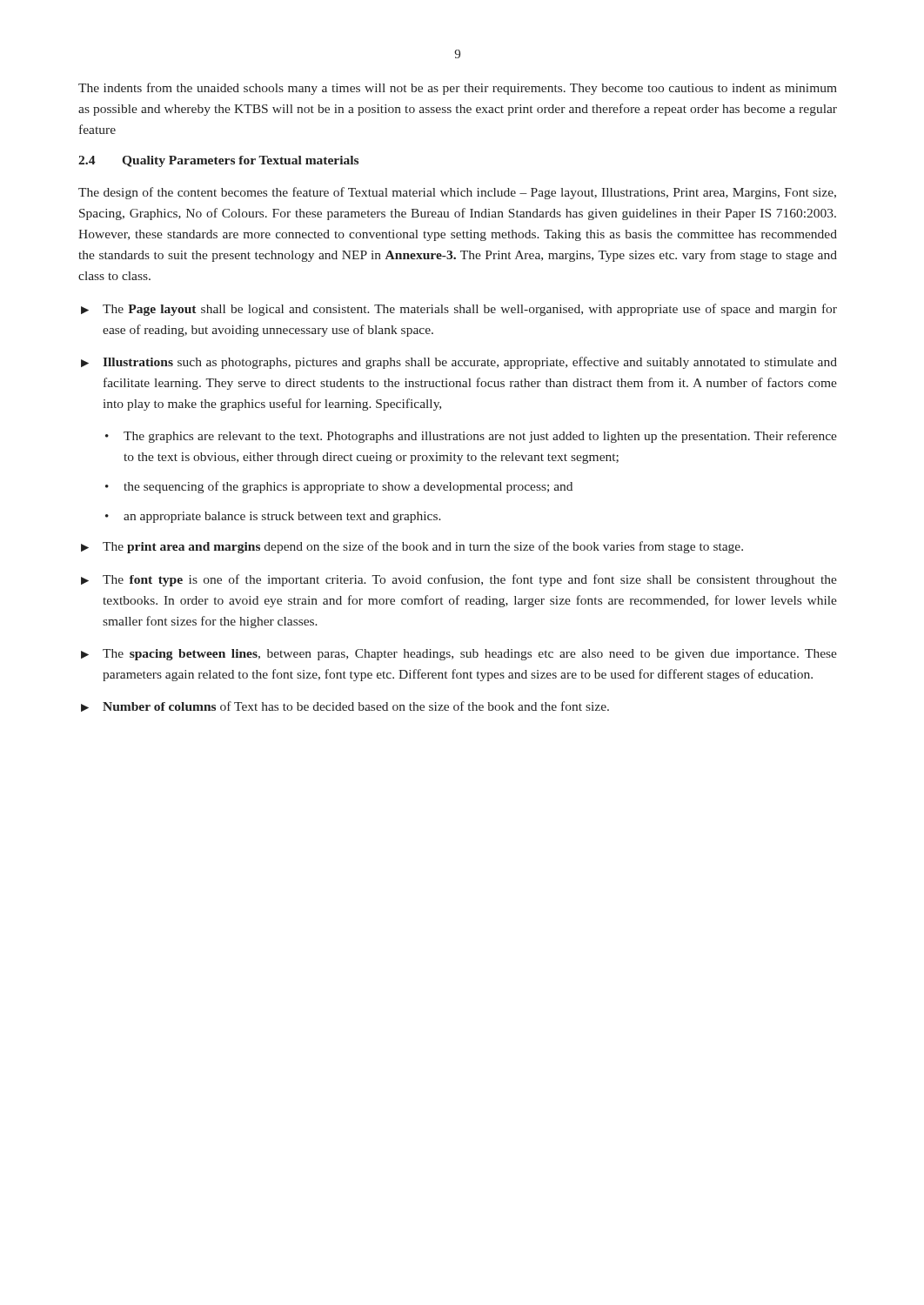The height and width of the screenshot is (1305, 924).
Task: Click on the list item that says "► The spacing between lines, between paras,"
Action: (x=458, y=664)
